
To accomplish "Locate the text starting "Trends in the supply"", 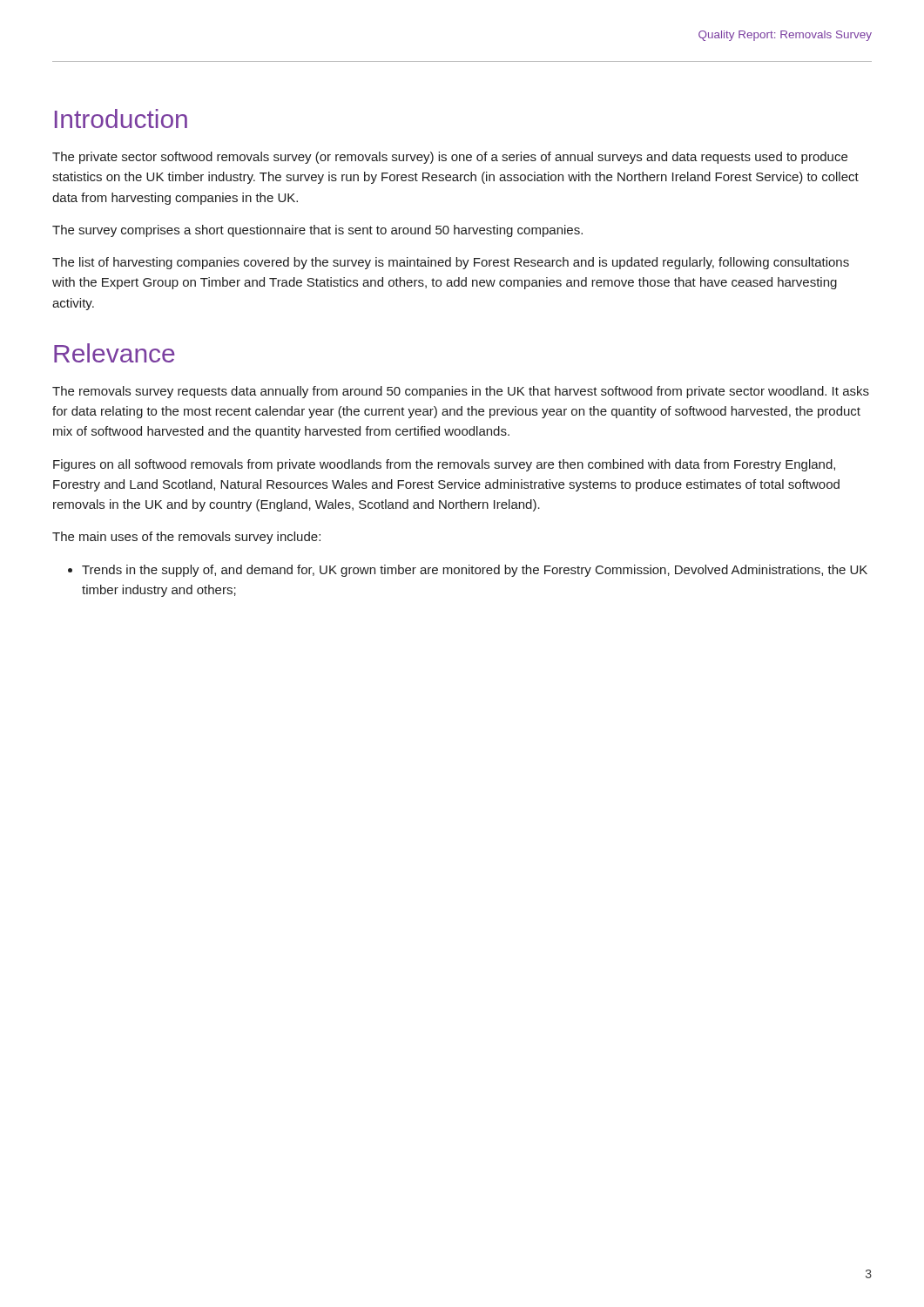I will coord(462,579).
